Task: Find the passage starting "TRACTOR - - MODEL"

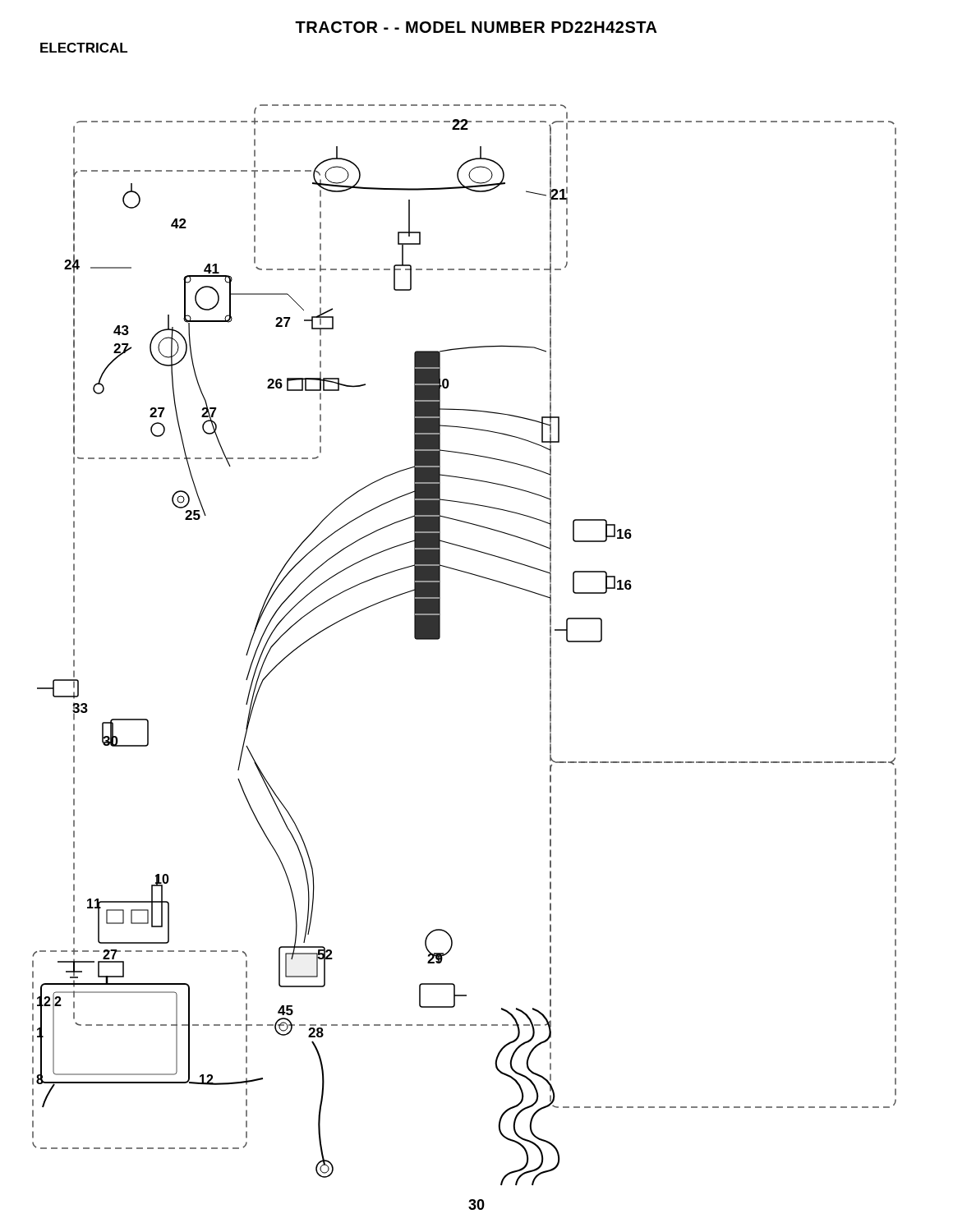Action: pyautogui.click(x=476, y=27)
